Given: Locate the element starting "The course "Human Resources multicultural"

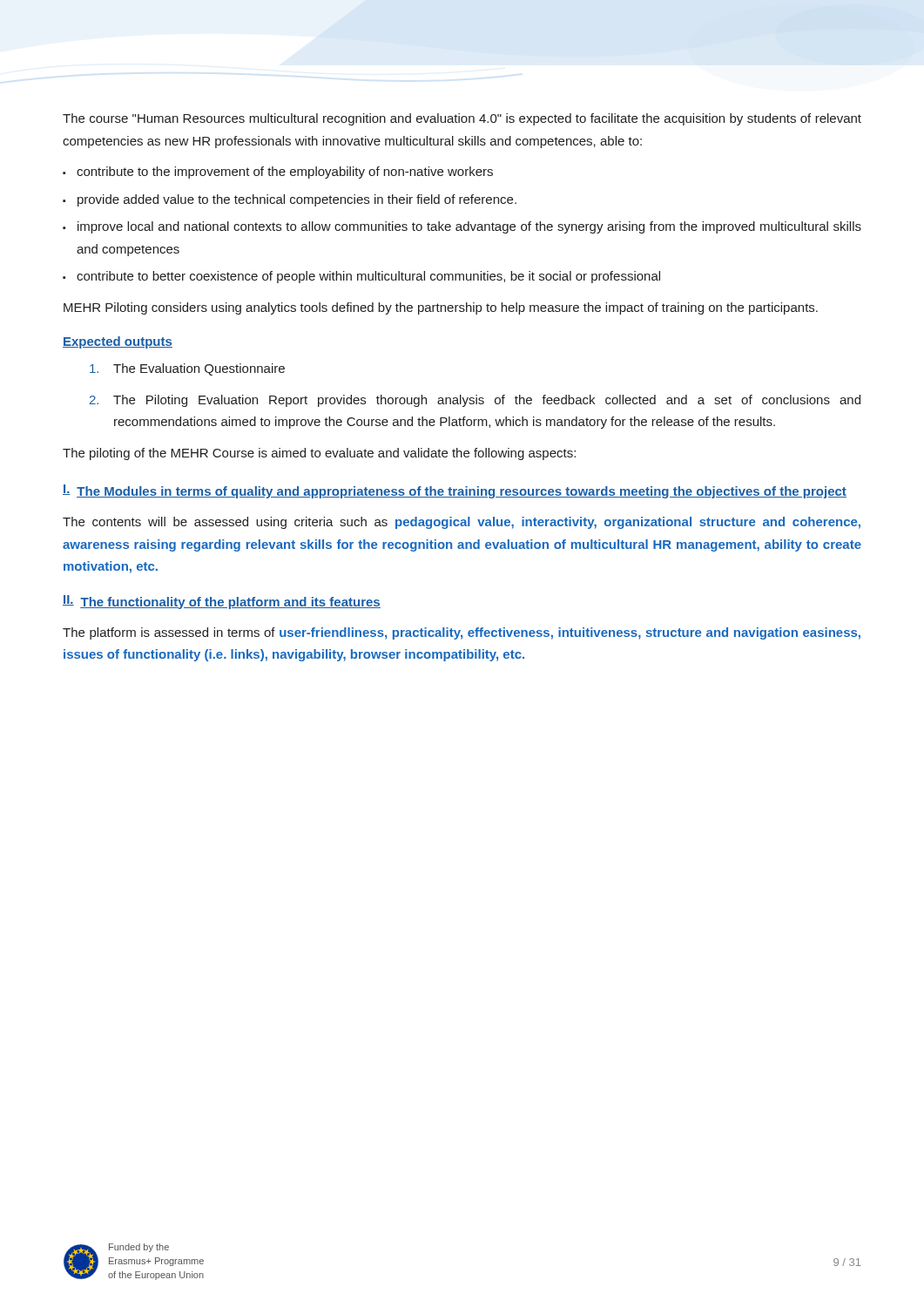Looking at the screenshot, I should (x=462, y=129).
